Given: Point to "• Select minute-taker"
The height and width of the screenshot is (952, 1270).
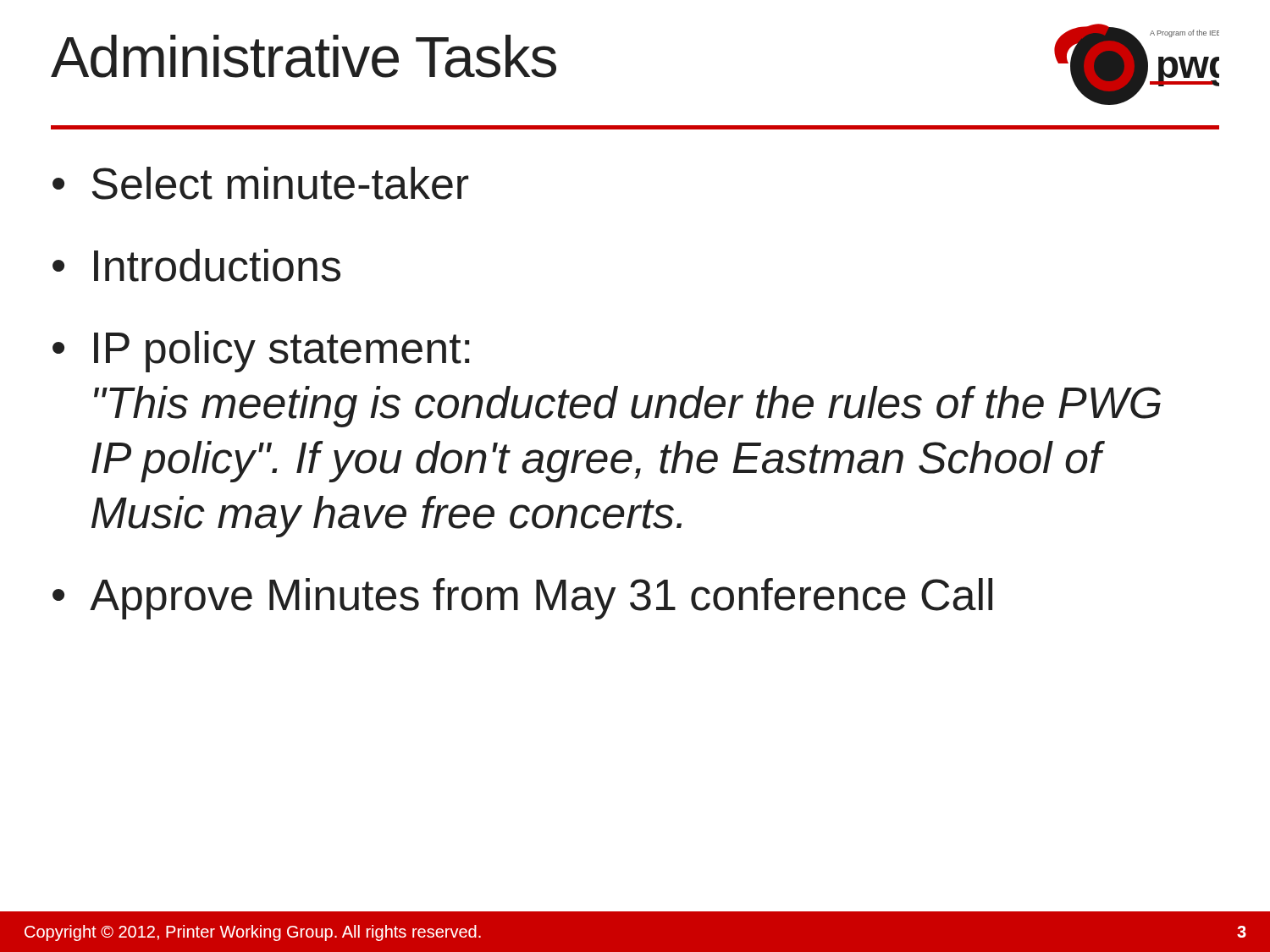Looking at the screenshot, I should click(260, 184).
